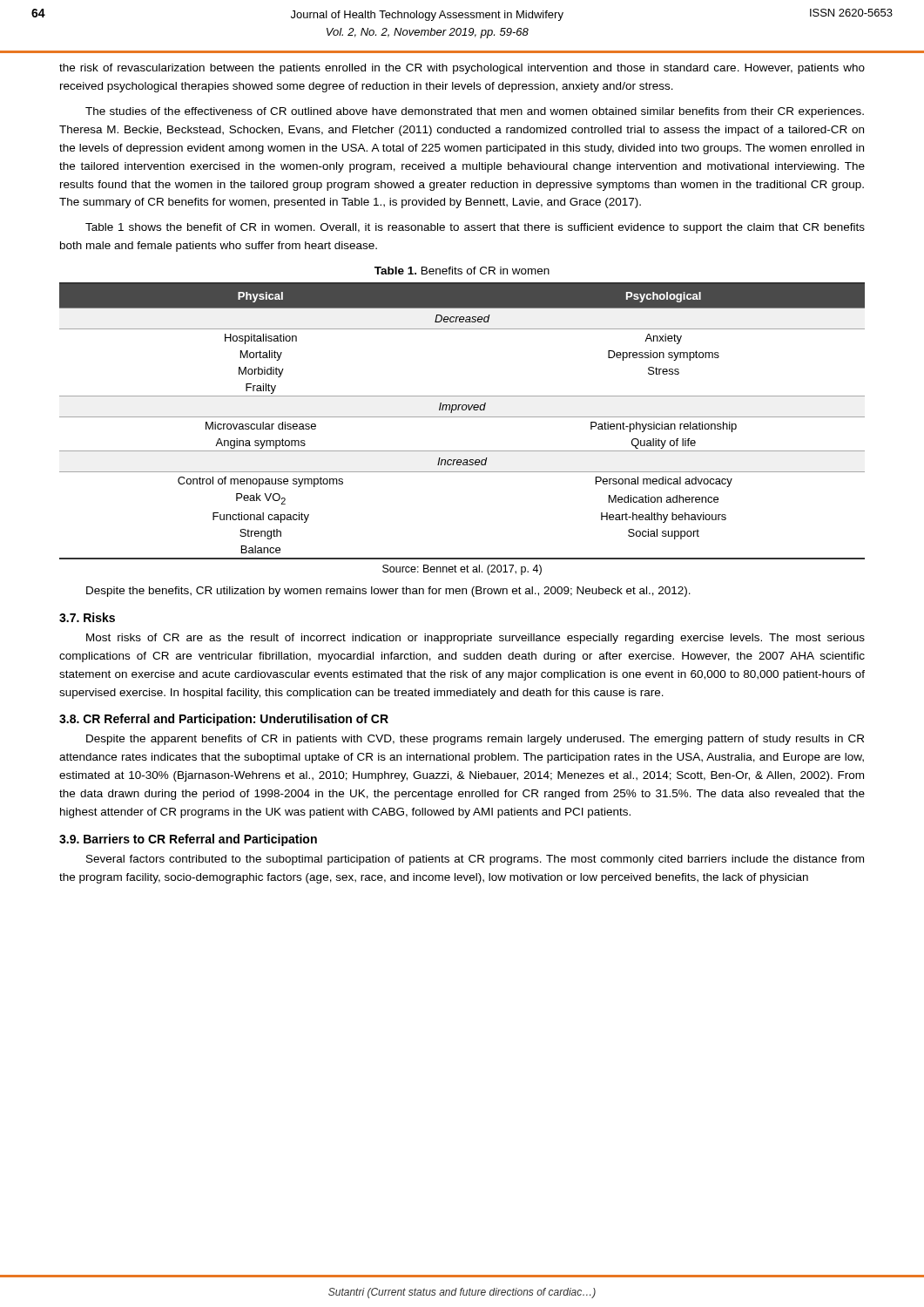Find the block on this page that starts "Despite the apparent benefits of CR in patients"
This screenshot has width=924, height=1307.
pyautogui.click(x=462, y=775)
